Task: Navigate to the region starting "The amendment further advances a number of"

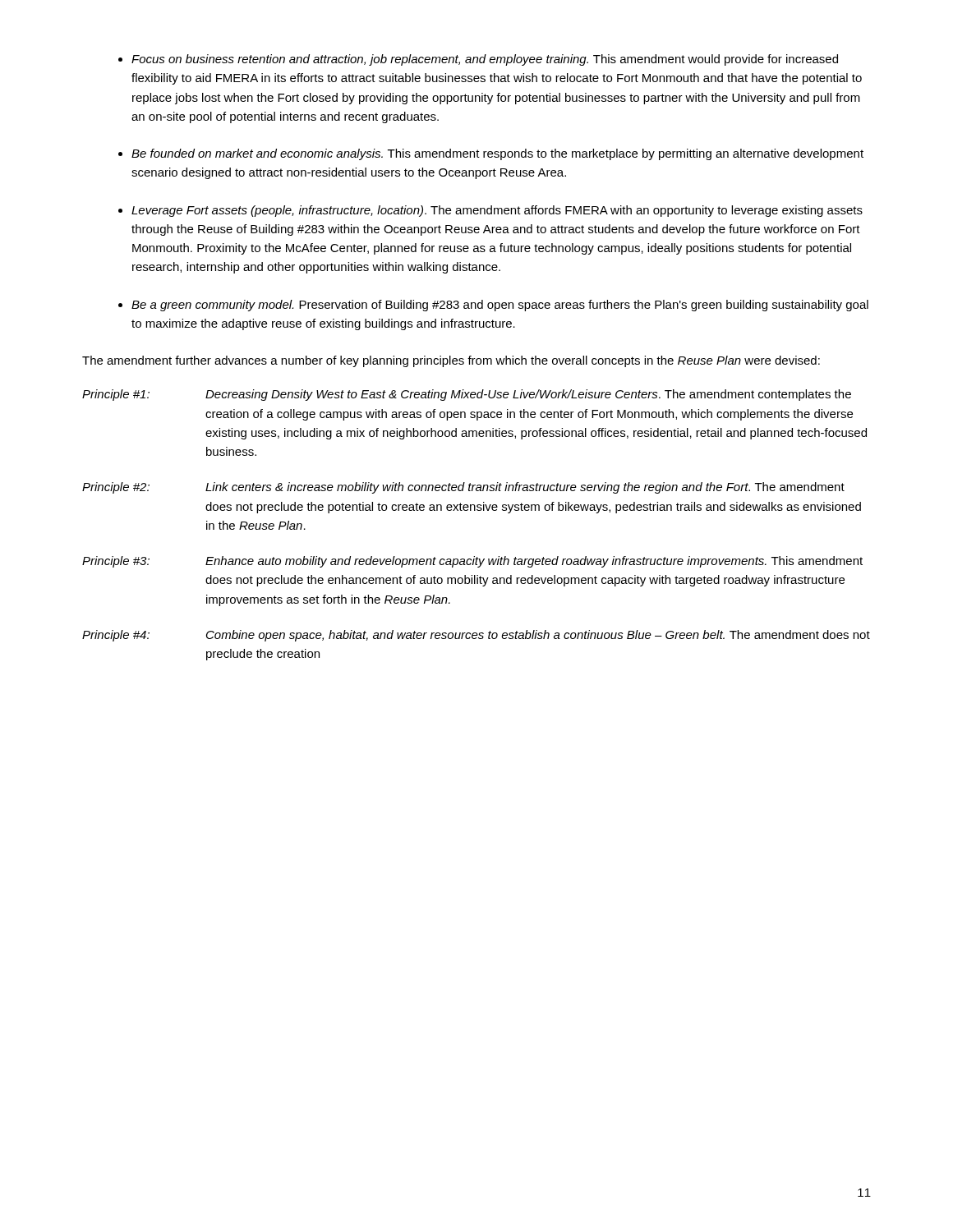Action: pos(451,360)
